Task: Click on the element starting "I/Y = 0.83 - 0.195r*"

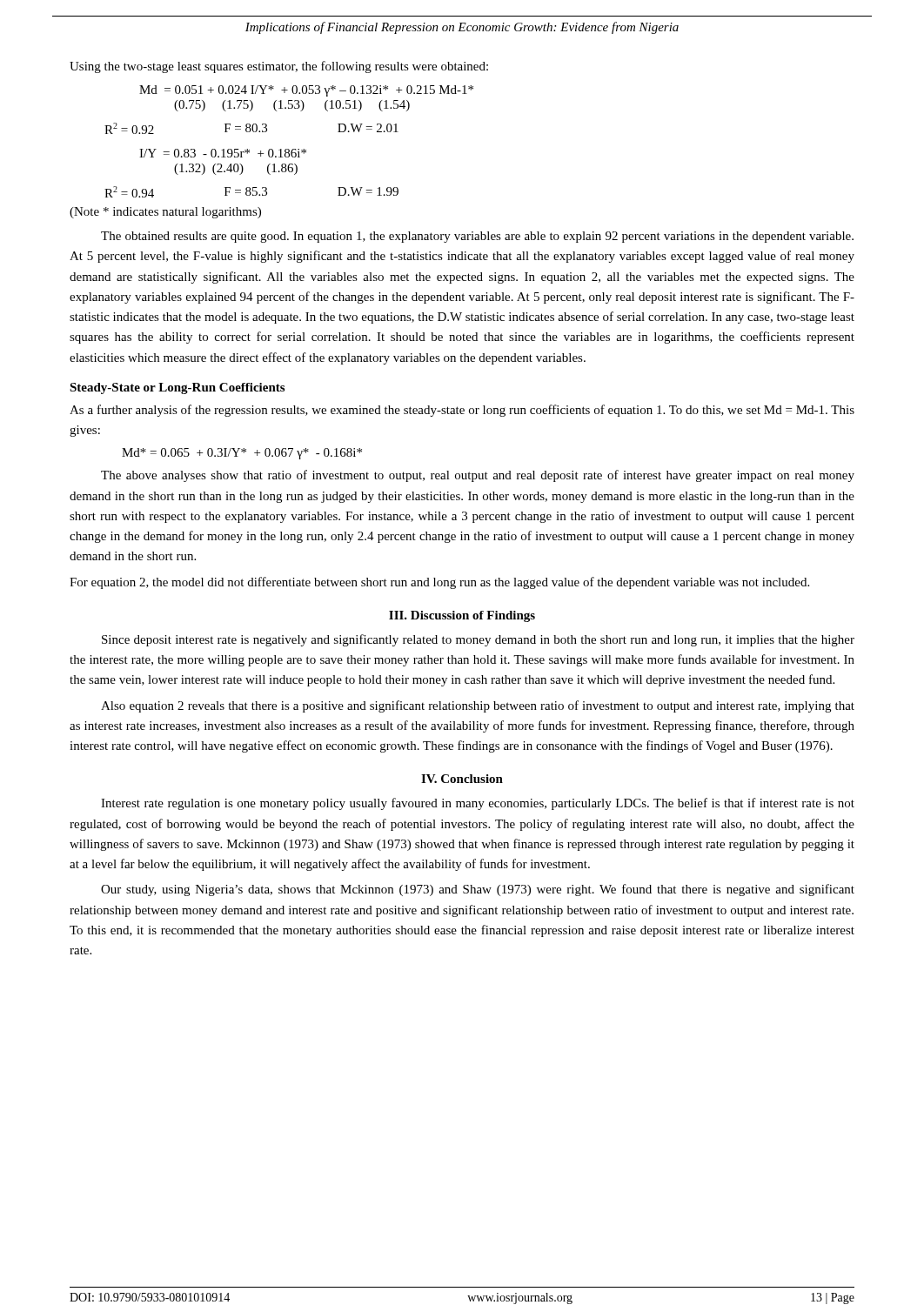Action: pyautogui.click(x=223, y=153)
